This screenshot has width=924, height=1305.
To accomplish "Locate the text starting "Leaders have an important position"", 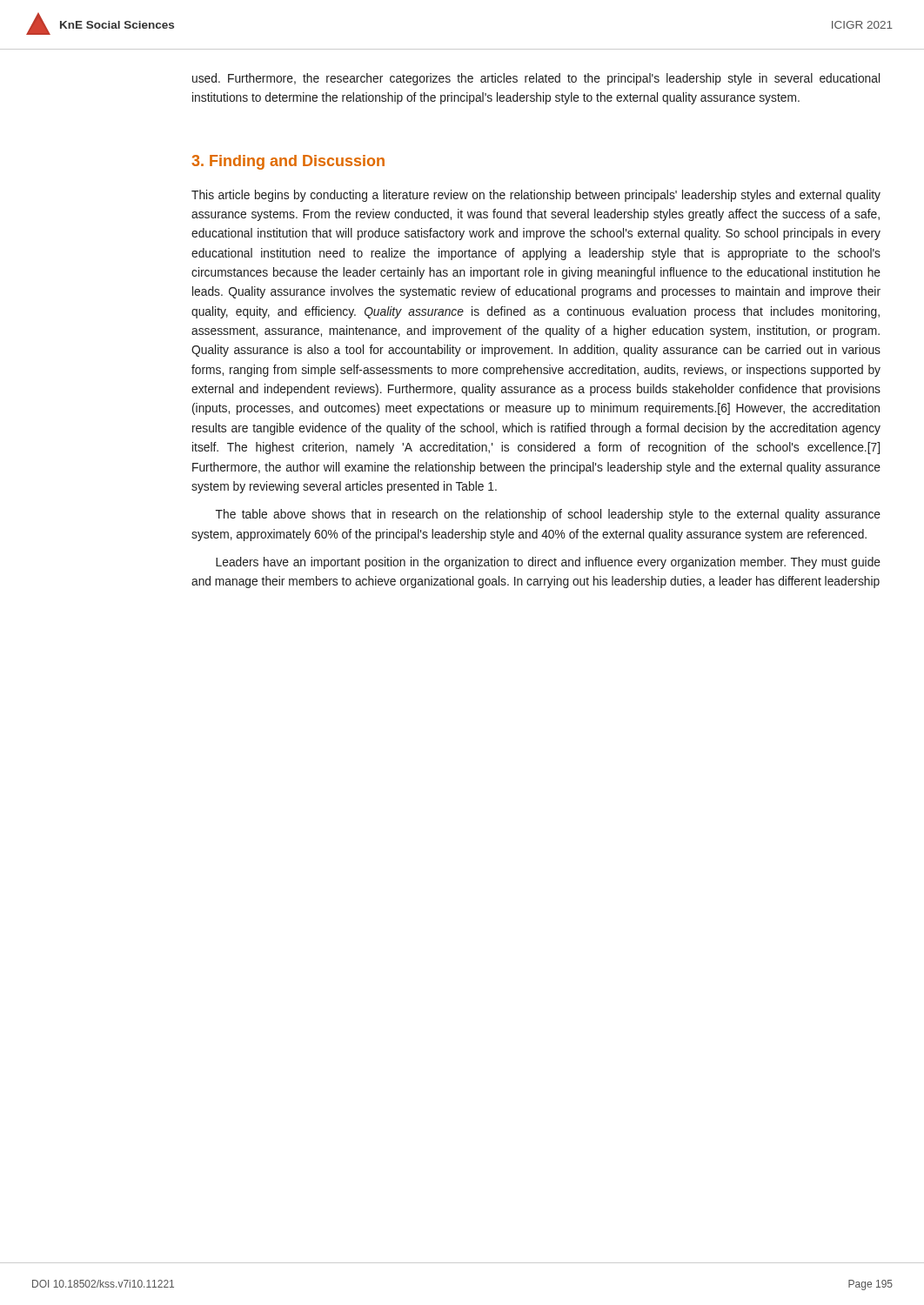I will pyautogui.click(x=536, y=572).
